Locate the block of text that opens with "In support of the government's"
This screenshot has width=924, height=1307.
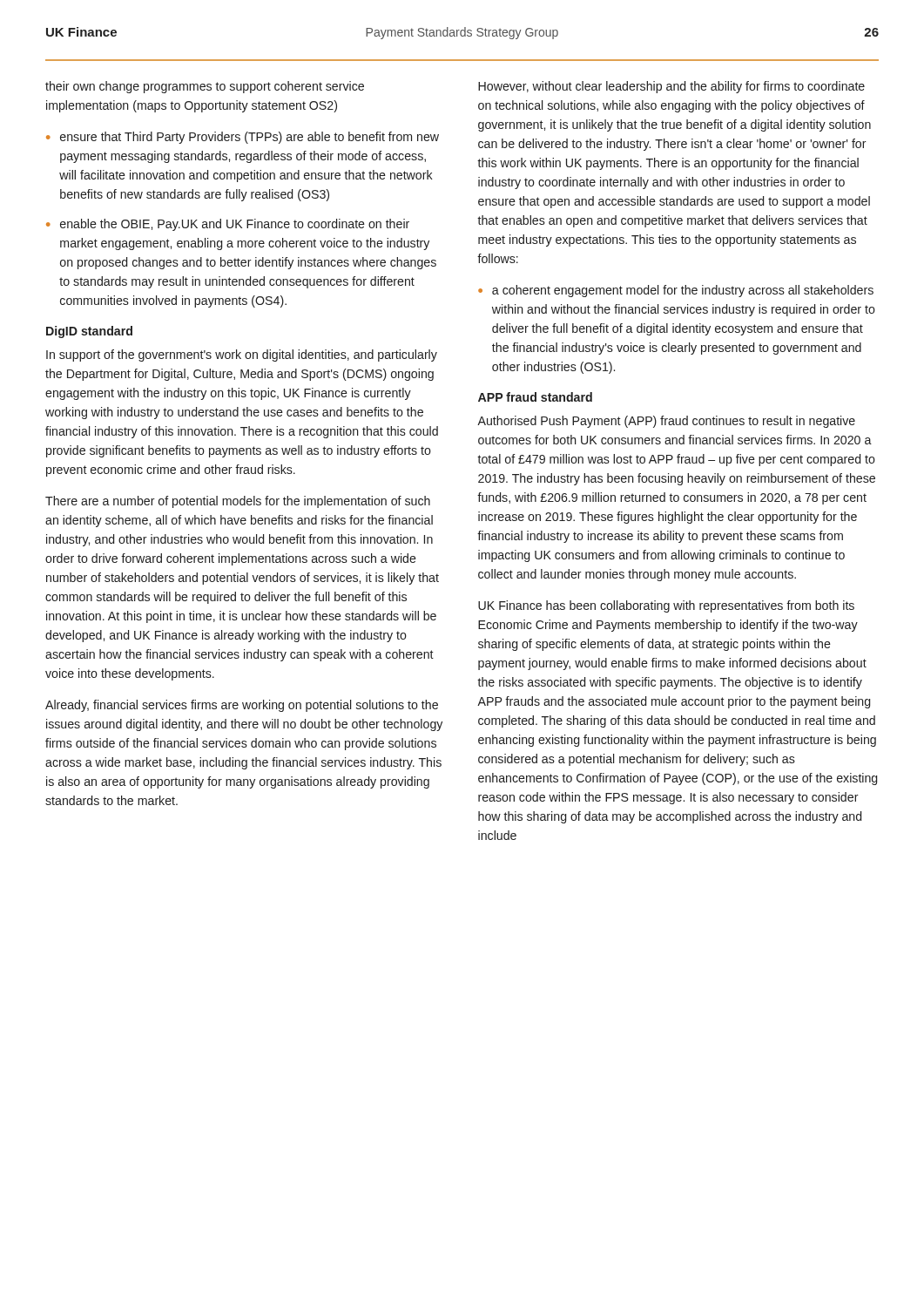click(x=242, y=412)
